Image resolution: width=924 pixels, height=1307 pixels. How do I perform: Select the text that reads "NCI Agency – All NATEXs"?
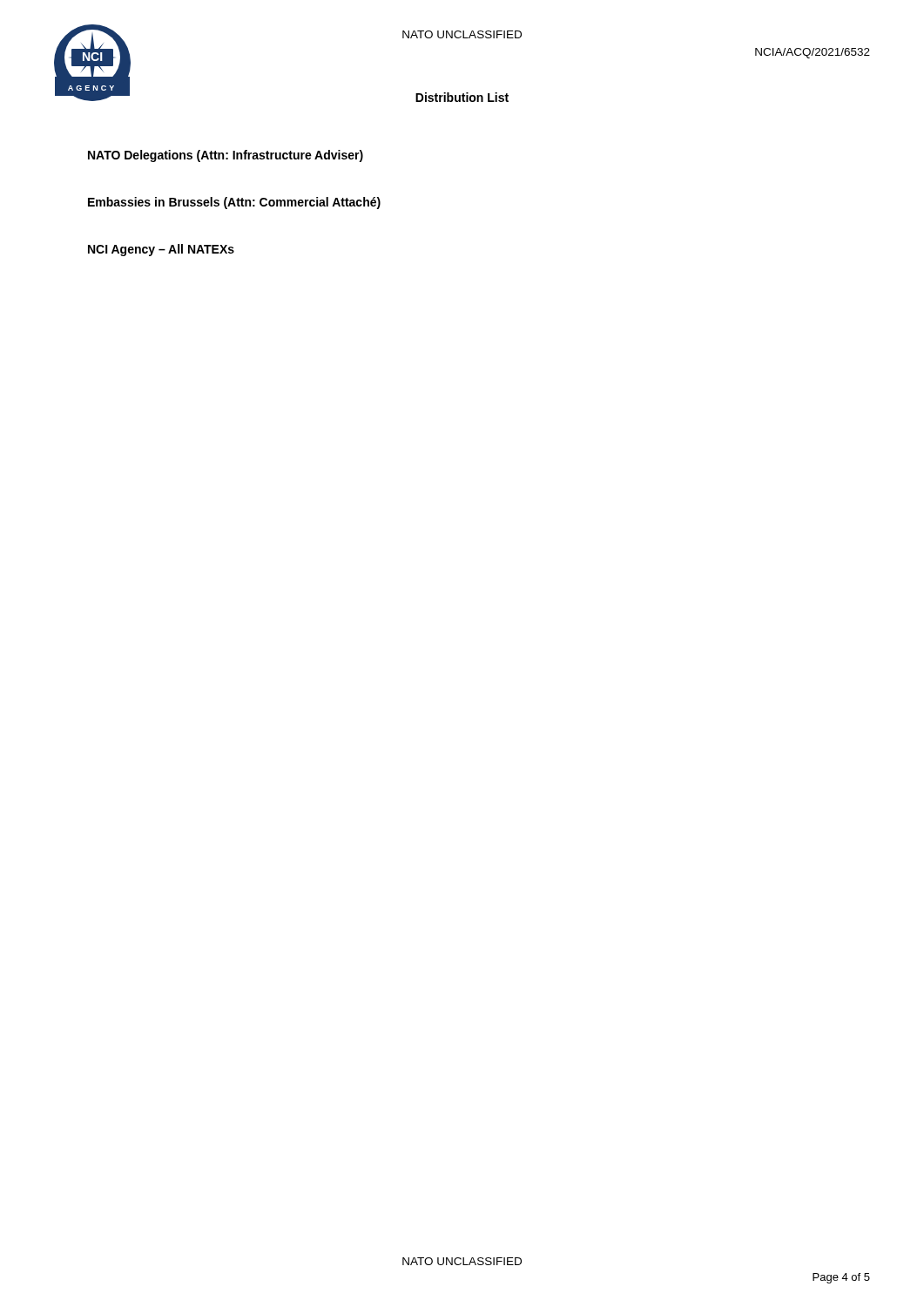(x=161, y=249)
